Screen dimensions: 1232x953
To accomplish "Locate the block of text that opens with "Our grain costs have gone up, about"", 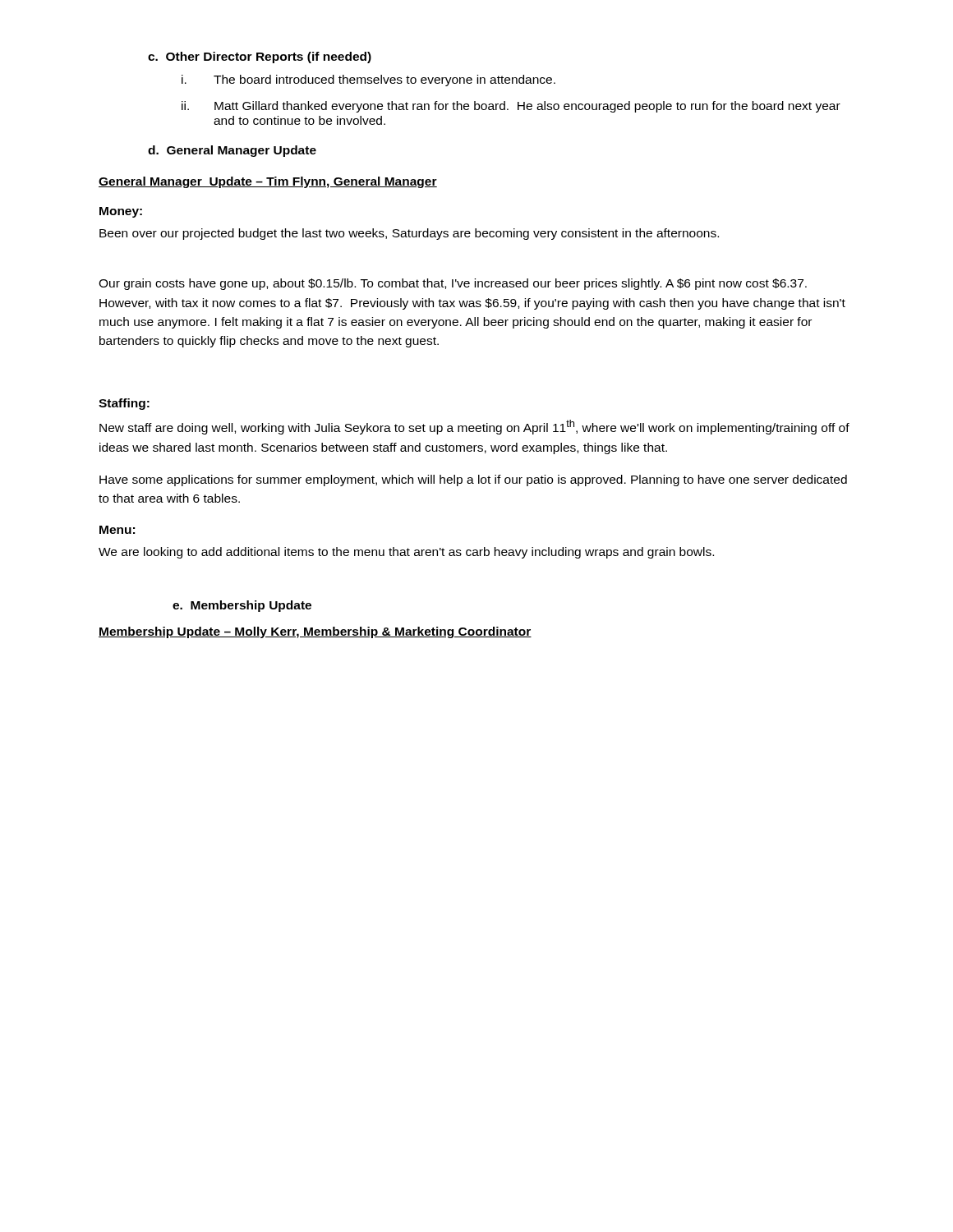I will click(x=472, y=312).
